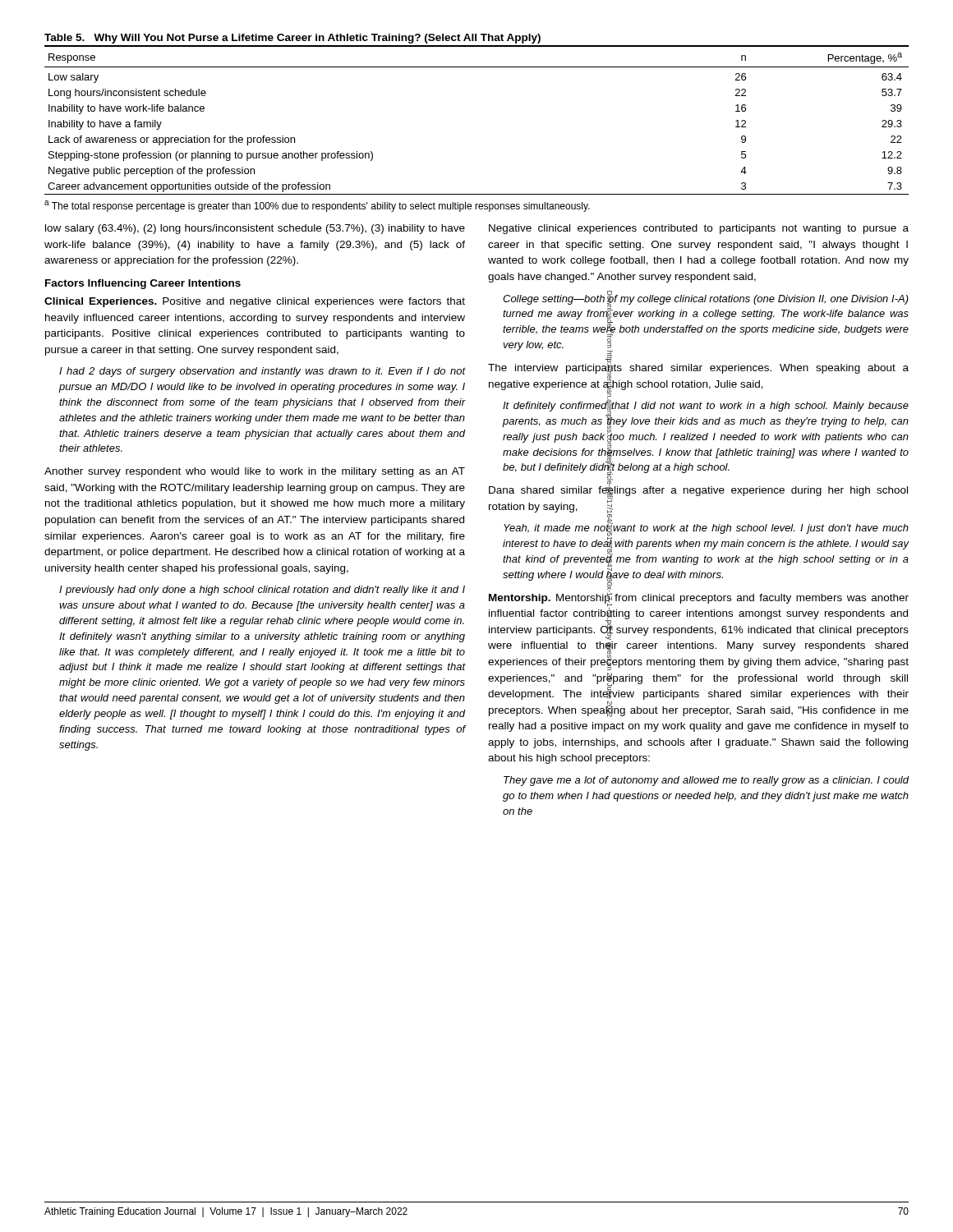Screen dimensions: 1232x953
Task: Locate the block of text that opens with "Mentorship. Mentorship from clinical preceptors and faculty"
Action: [698, 678]
